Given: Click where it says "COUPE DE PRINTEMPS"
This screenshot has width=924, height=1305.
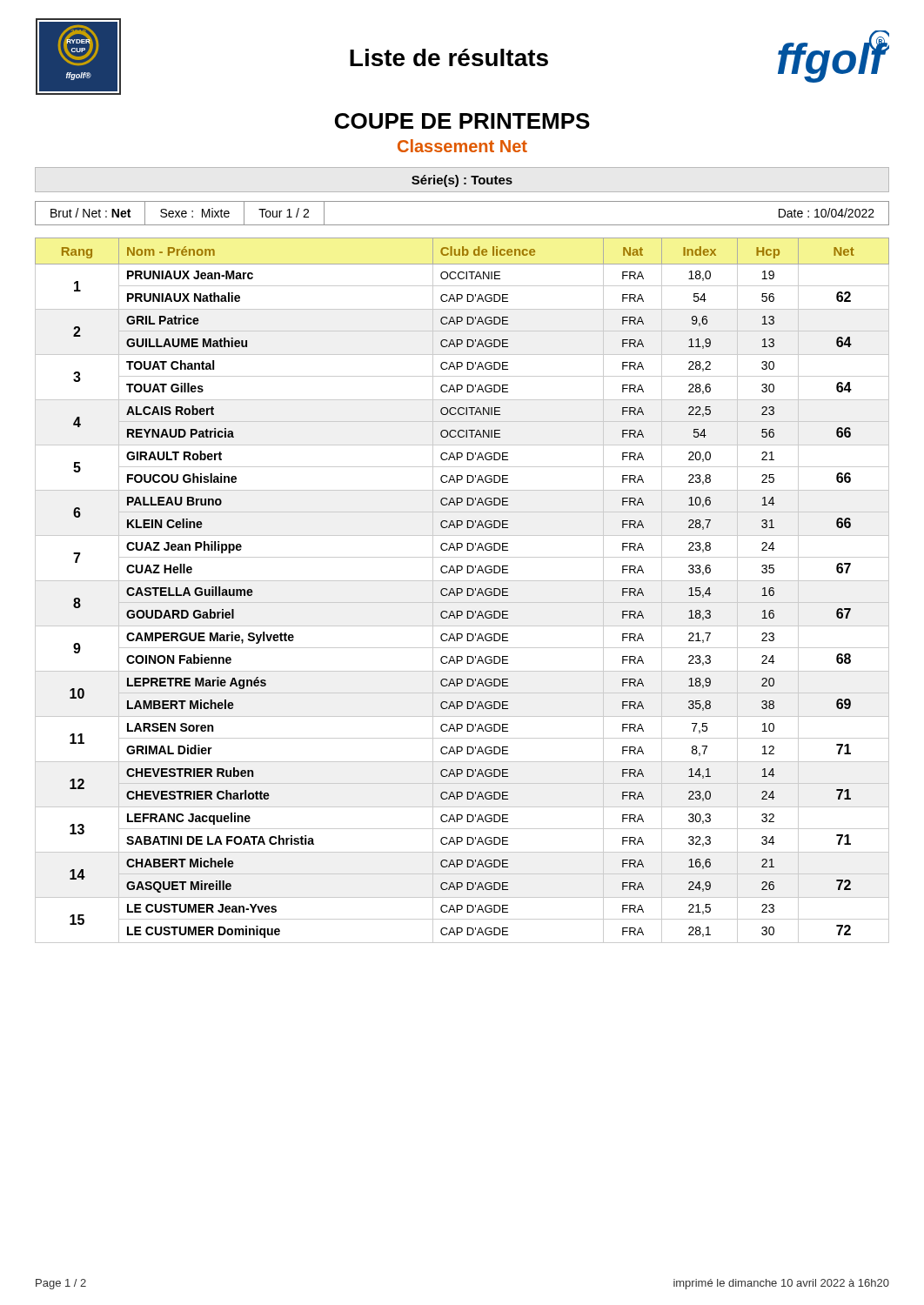Looking at the screenshot, I should pos(462,121).
